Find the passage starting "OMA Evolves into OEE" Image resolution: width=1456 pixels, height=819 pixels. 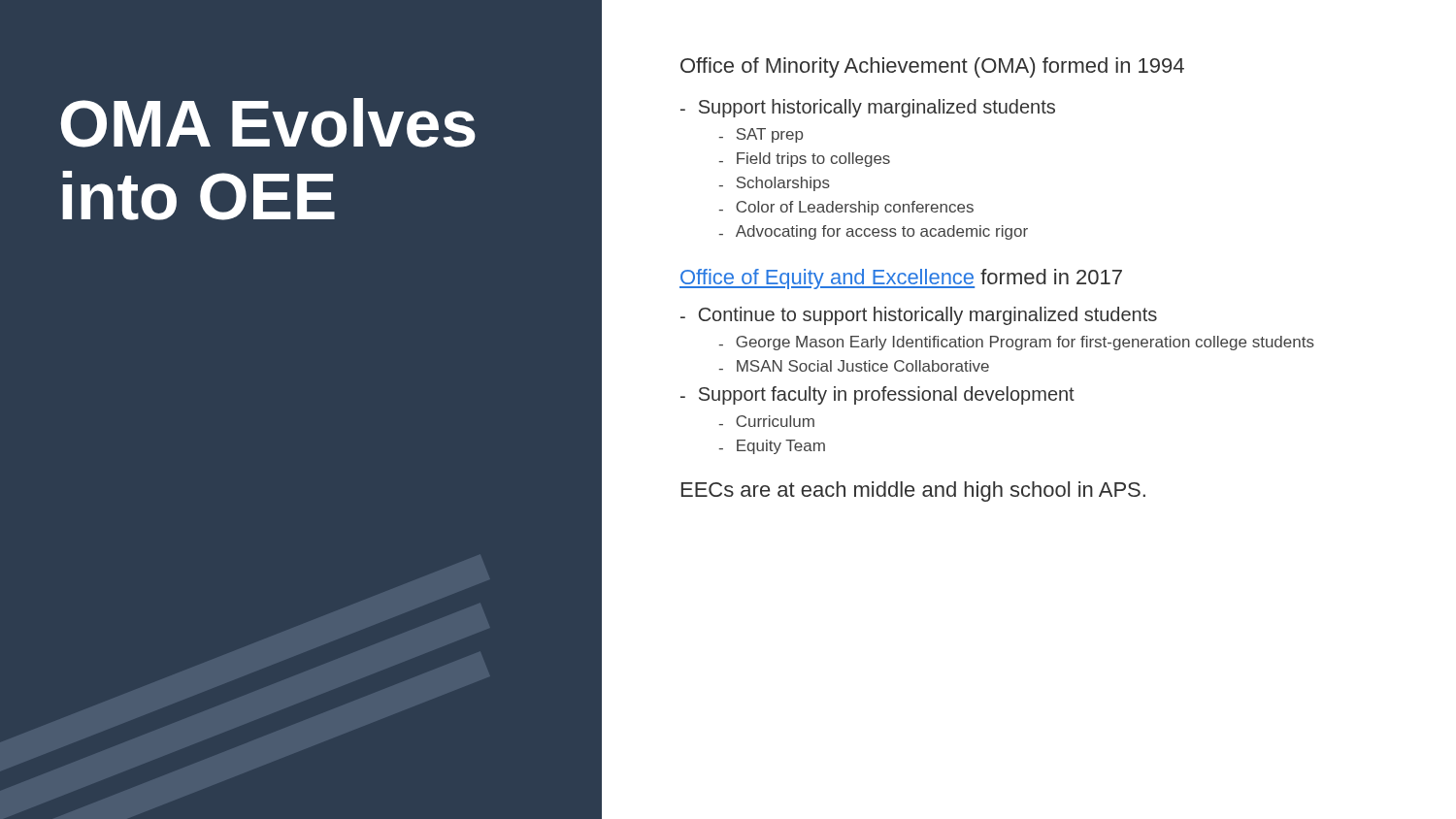tap(268, 160)
